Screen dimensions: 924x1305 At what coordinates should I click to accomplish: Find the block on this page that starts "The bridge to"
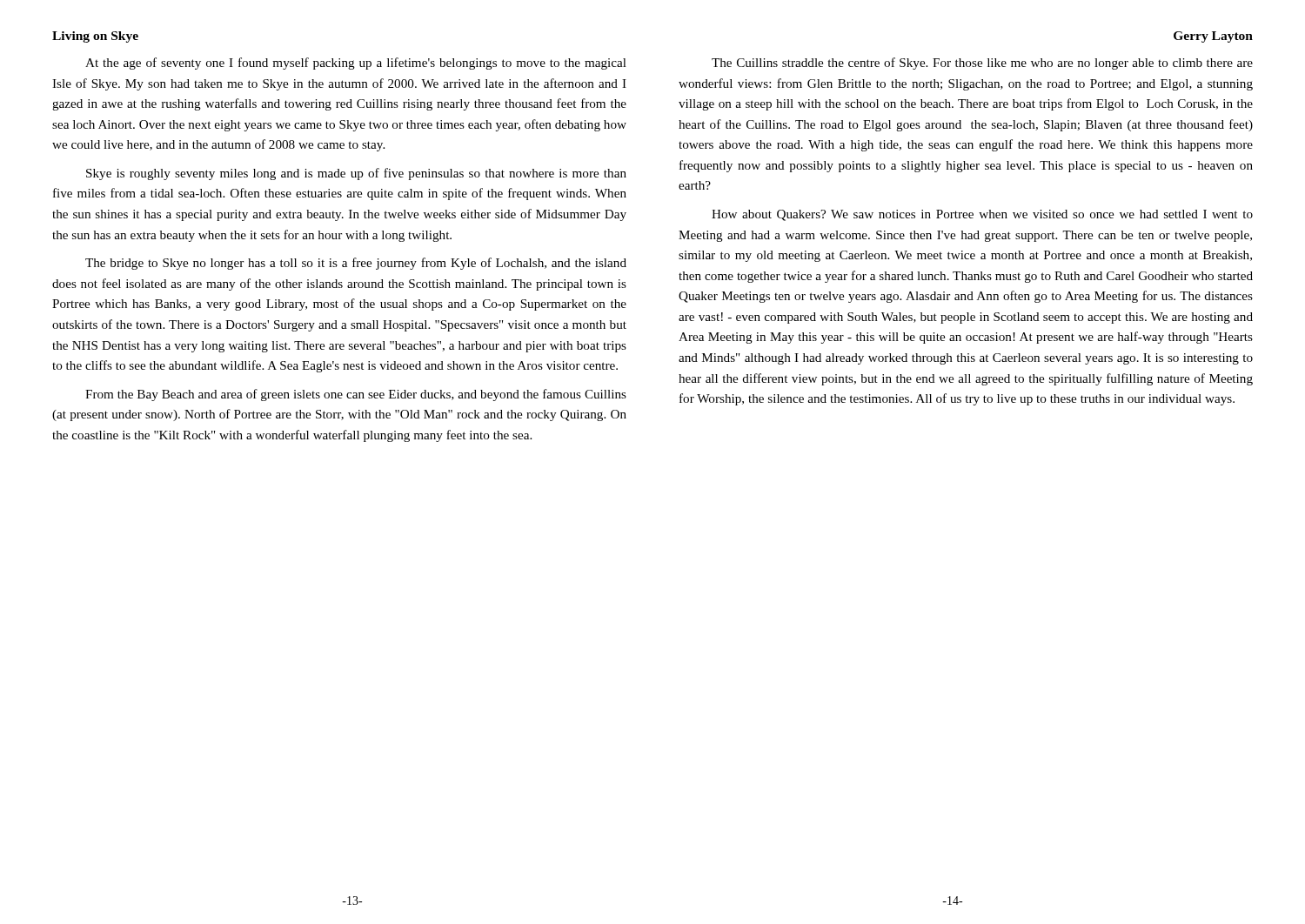339,314
